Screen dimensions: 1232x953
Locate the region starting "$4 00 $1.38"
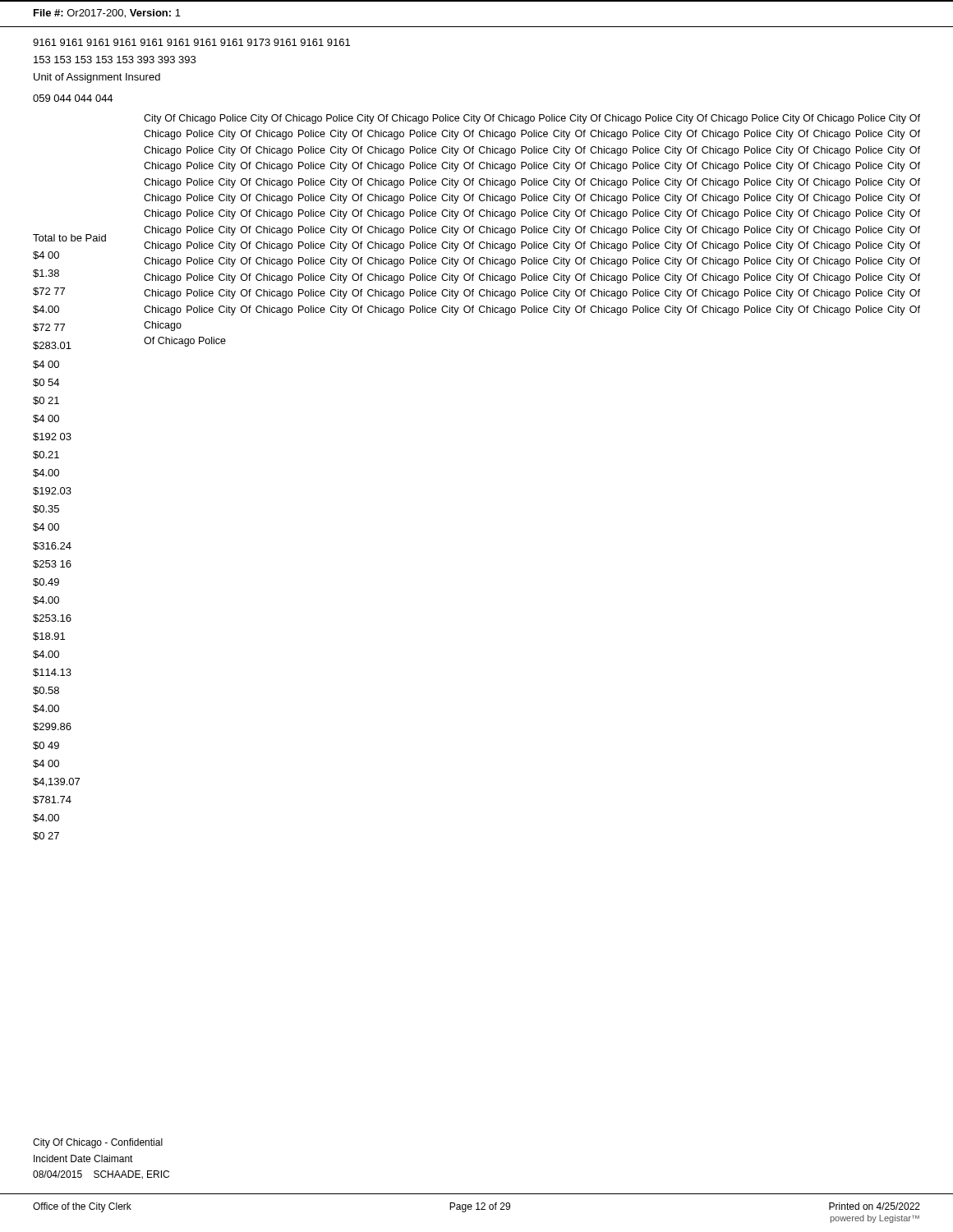pyautogui.click(x=57, y=546)
